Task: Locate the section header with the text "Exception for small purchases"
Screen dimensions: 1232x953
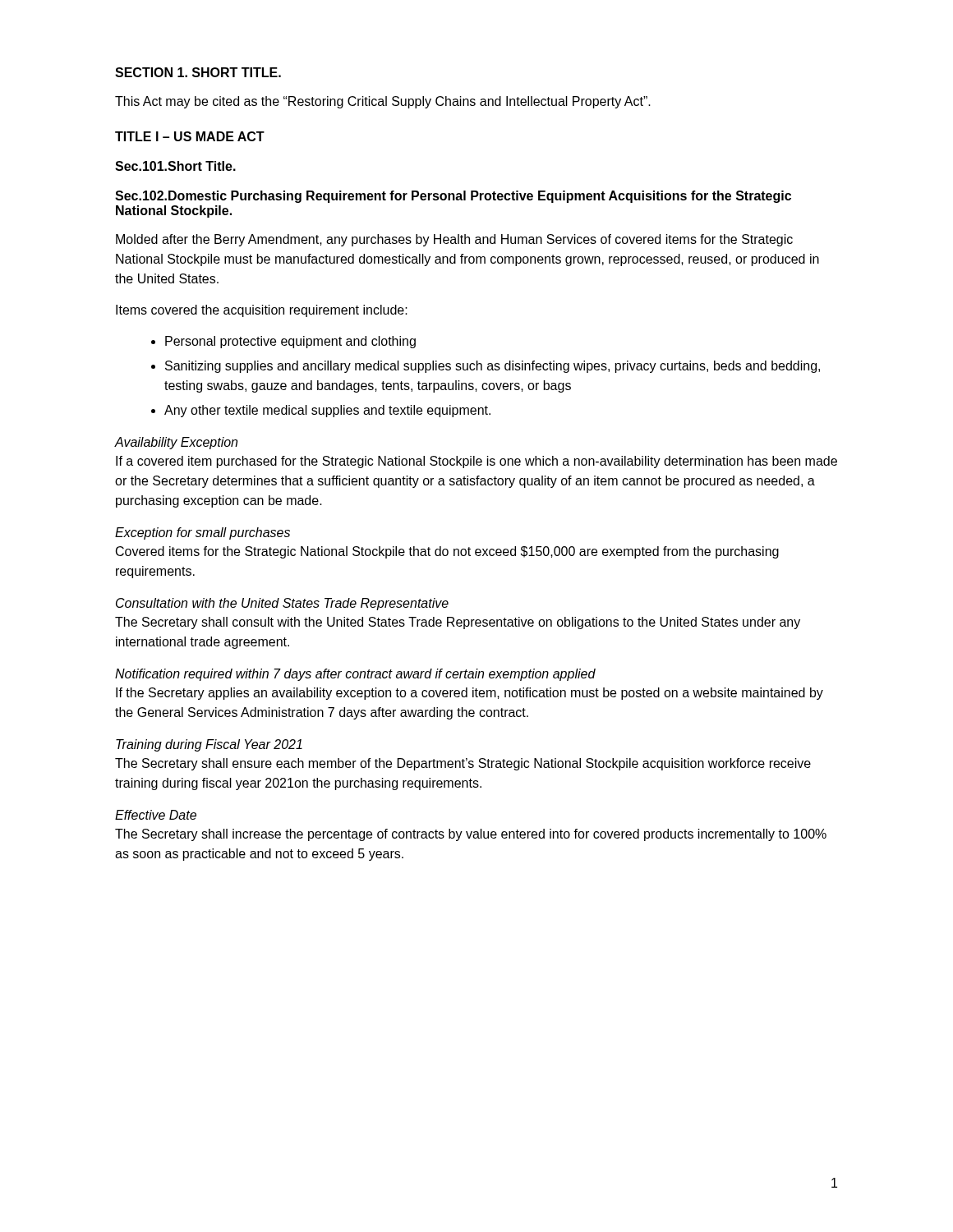Action: pos(203,533)
